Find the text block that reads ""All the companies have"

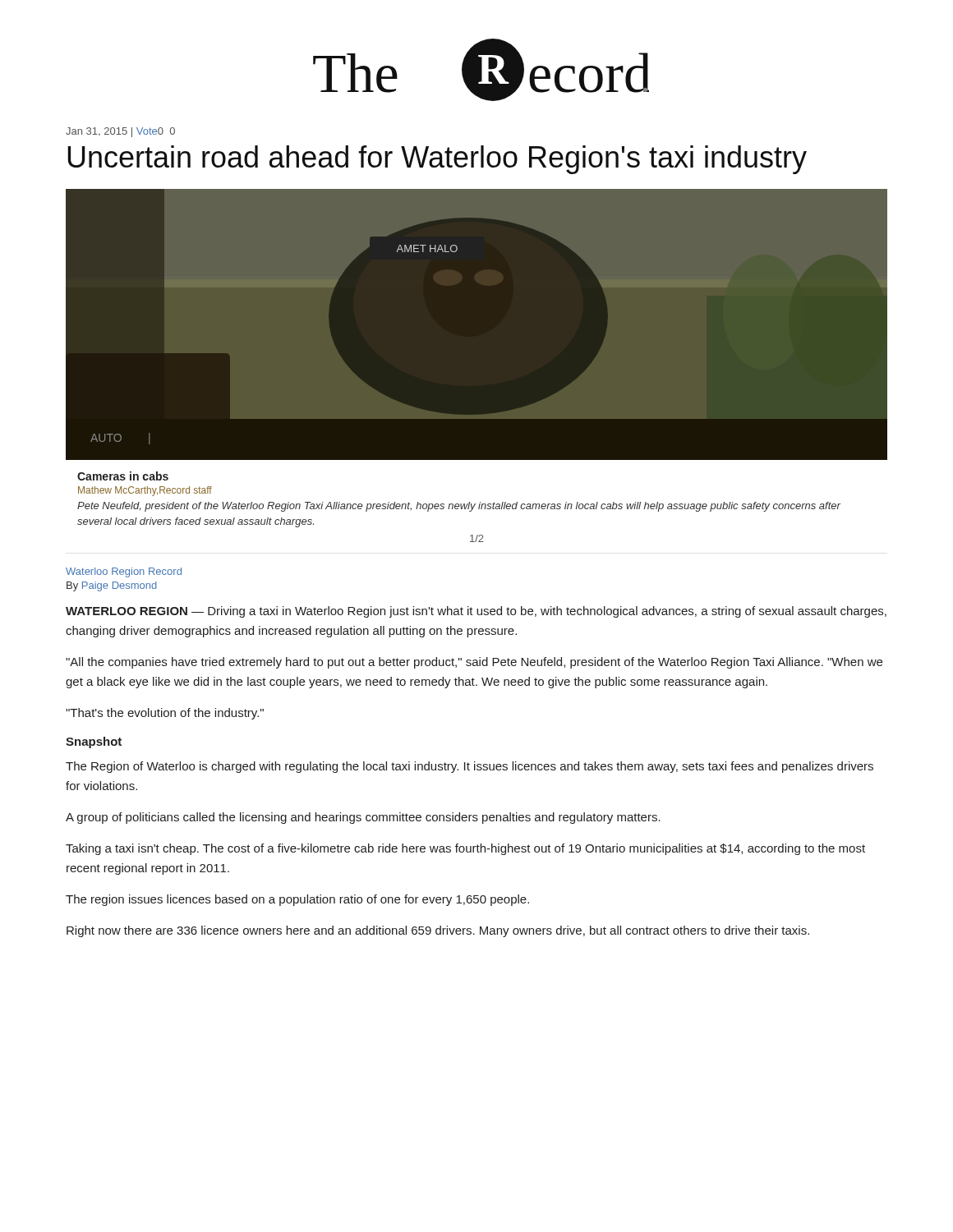pos(474,671)
